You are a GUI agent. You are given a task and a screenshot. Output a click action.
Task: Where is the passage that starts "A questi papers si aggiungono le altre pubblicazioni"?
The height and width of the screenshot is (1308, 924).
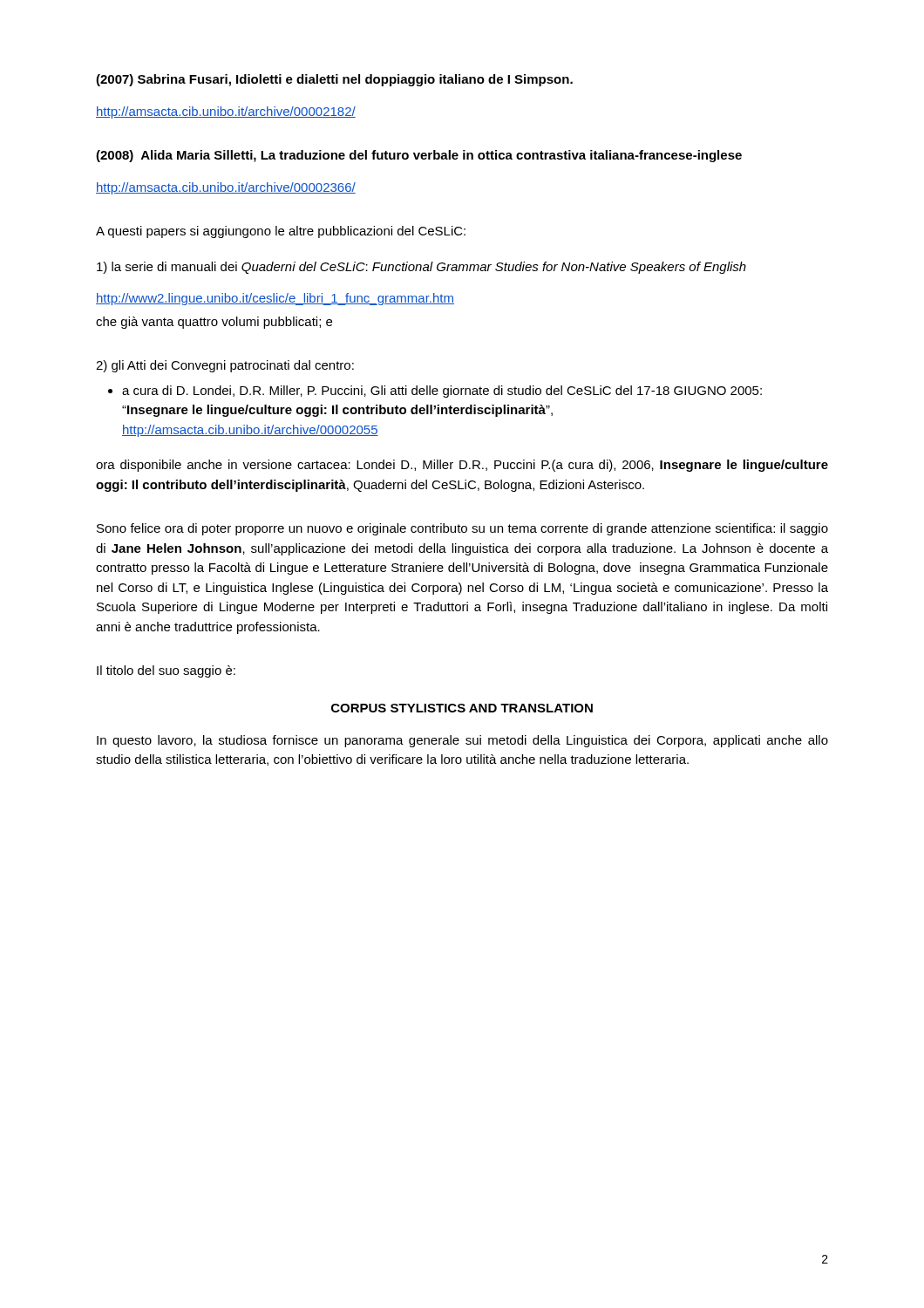coord(462,231)
